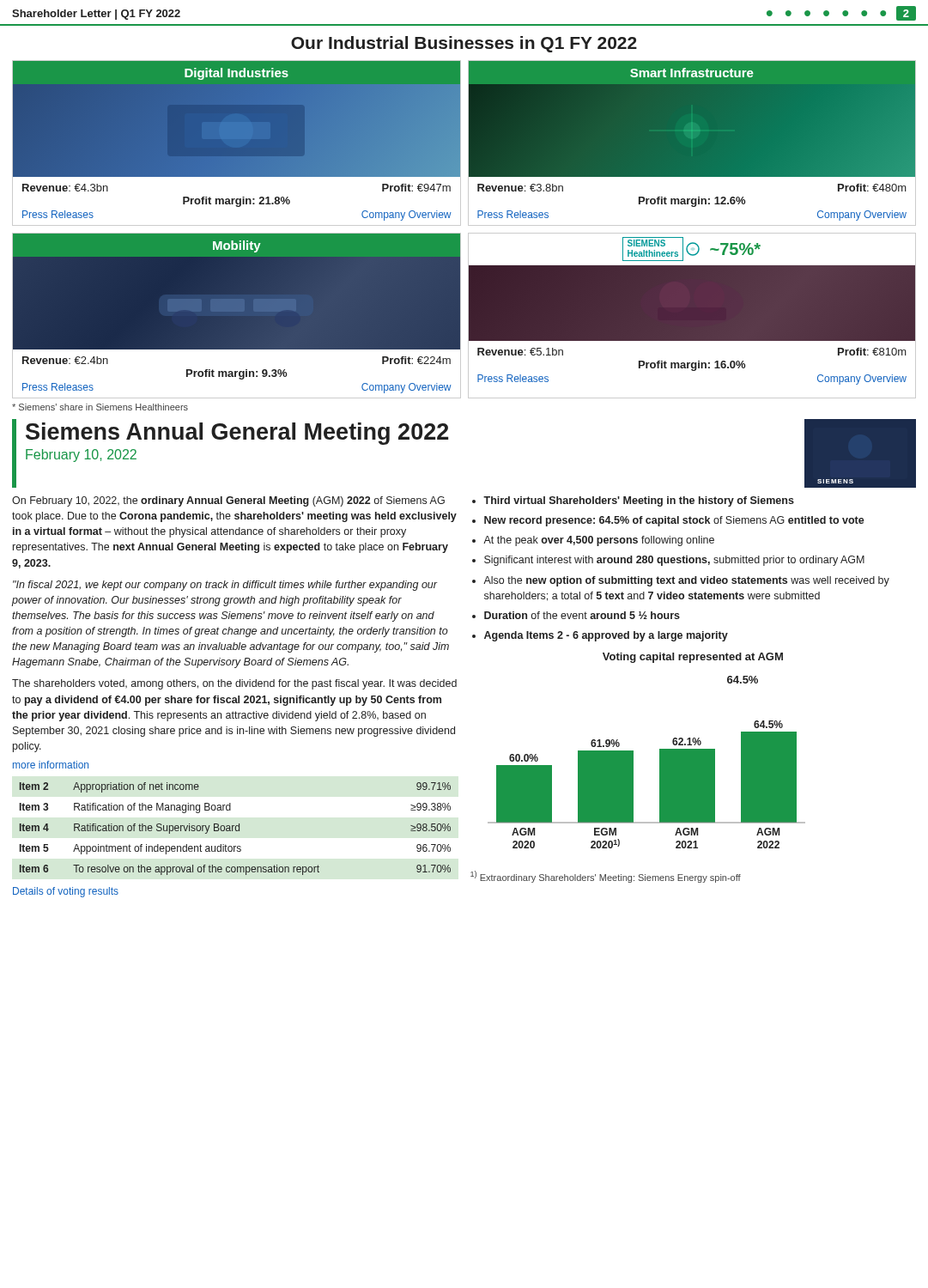Select the block starting "February 10, 2022"

81,455
